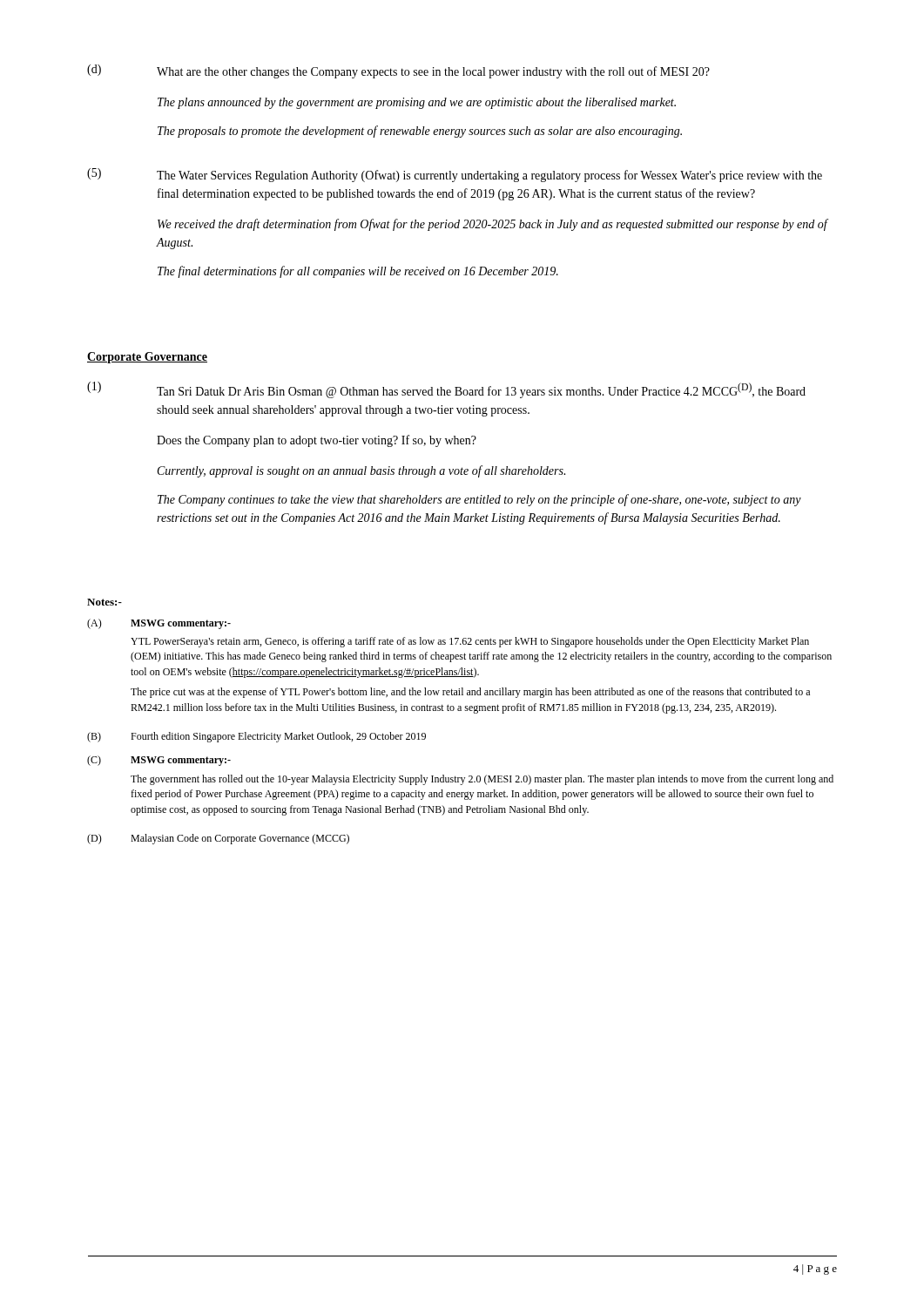Screen dimensions: 1307x924
Task: Locate the passage starting "The plans announced by the government are"
Action: tap(417, 102)
